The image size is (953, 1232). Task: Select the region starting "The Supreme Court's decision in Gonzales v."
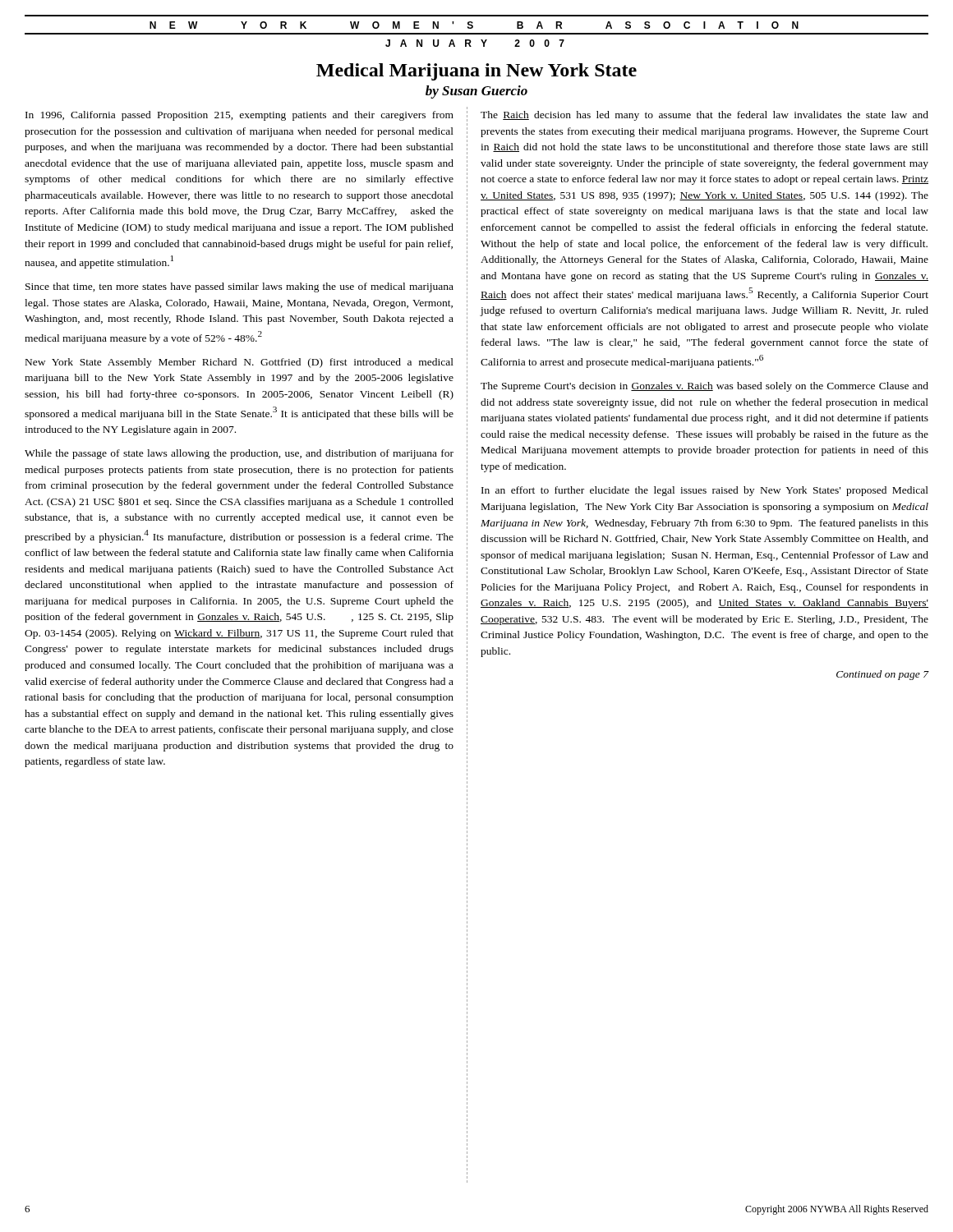[704, 426]
